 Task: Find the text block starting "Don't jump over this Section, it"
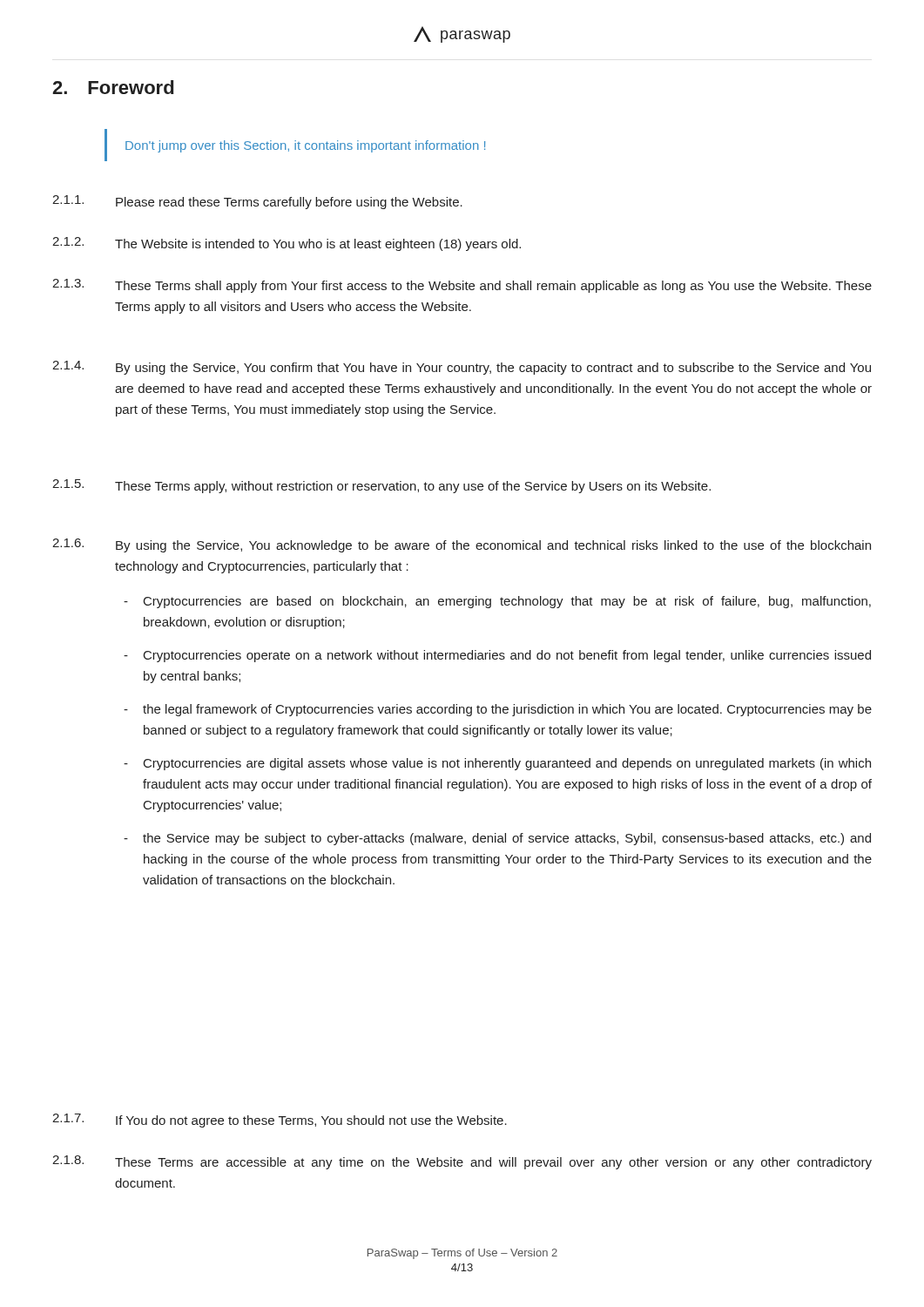point(488,145)
